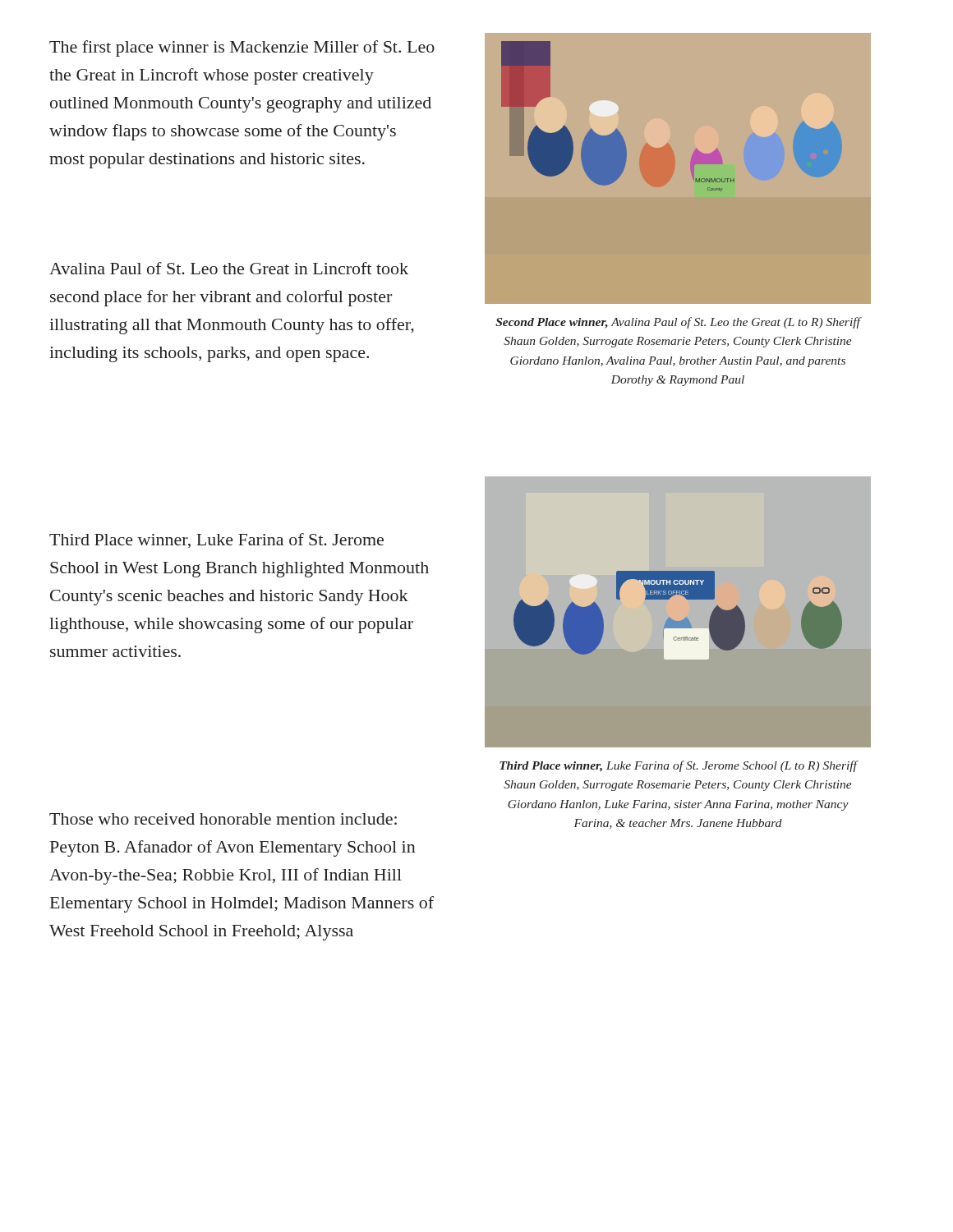Click on the text block that reads "The first place winner"

pyautogui.click(x=242, y=102)
